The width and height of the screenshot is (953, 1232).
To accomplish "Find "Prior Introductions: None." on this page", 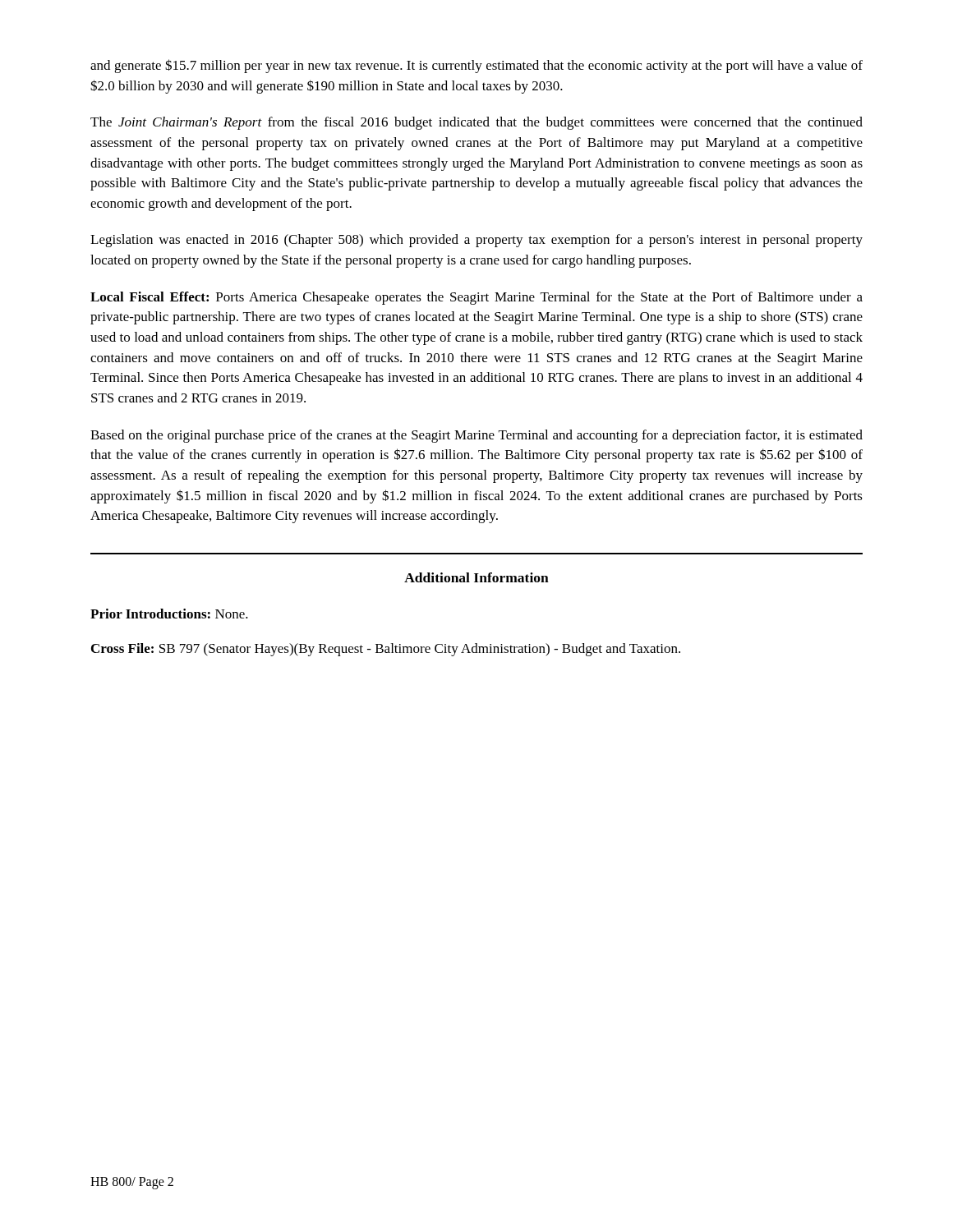I will 169,614.
